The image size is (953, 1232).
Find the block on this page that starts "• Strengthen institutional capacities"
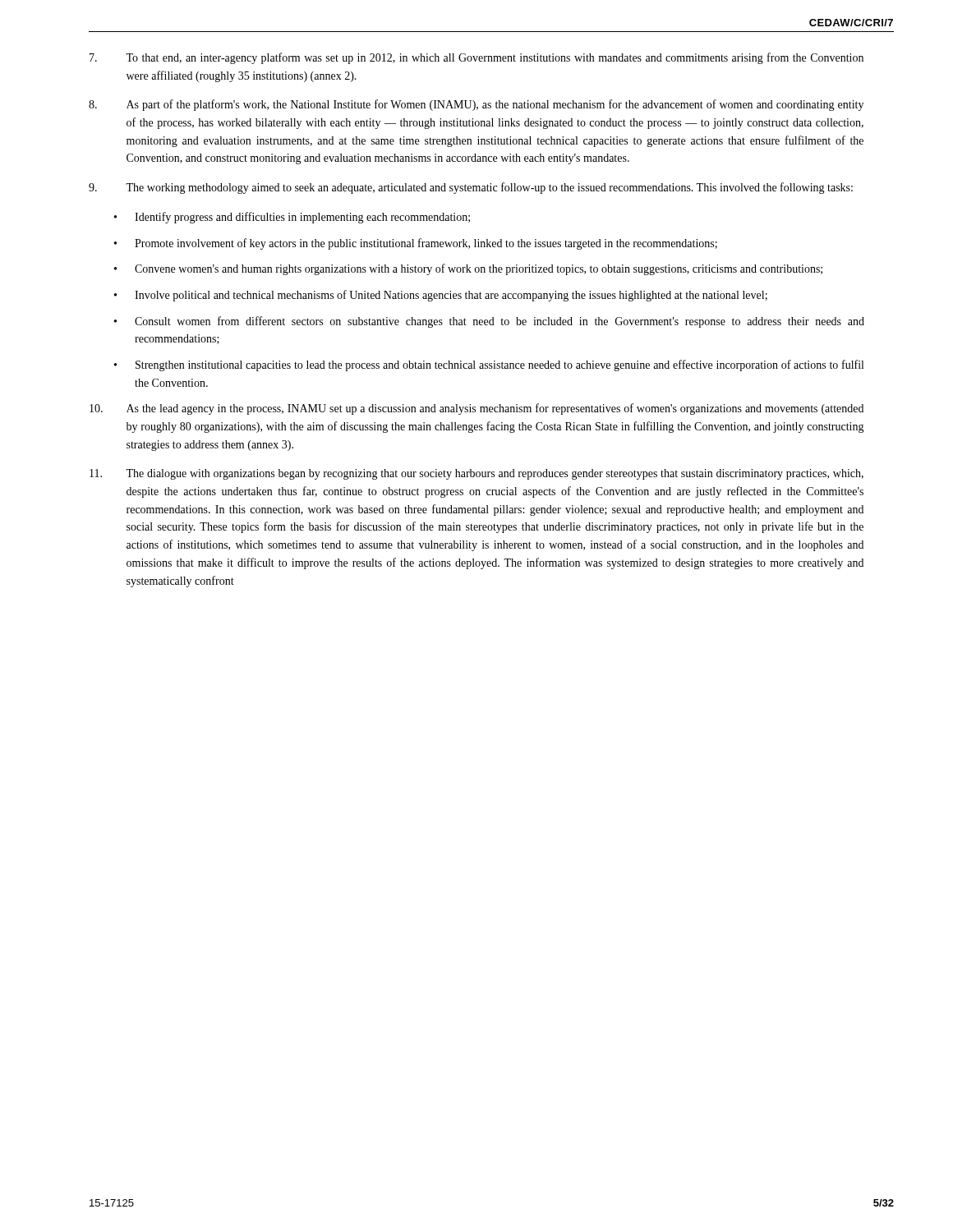coord(489,374)
